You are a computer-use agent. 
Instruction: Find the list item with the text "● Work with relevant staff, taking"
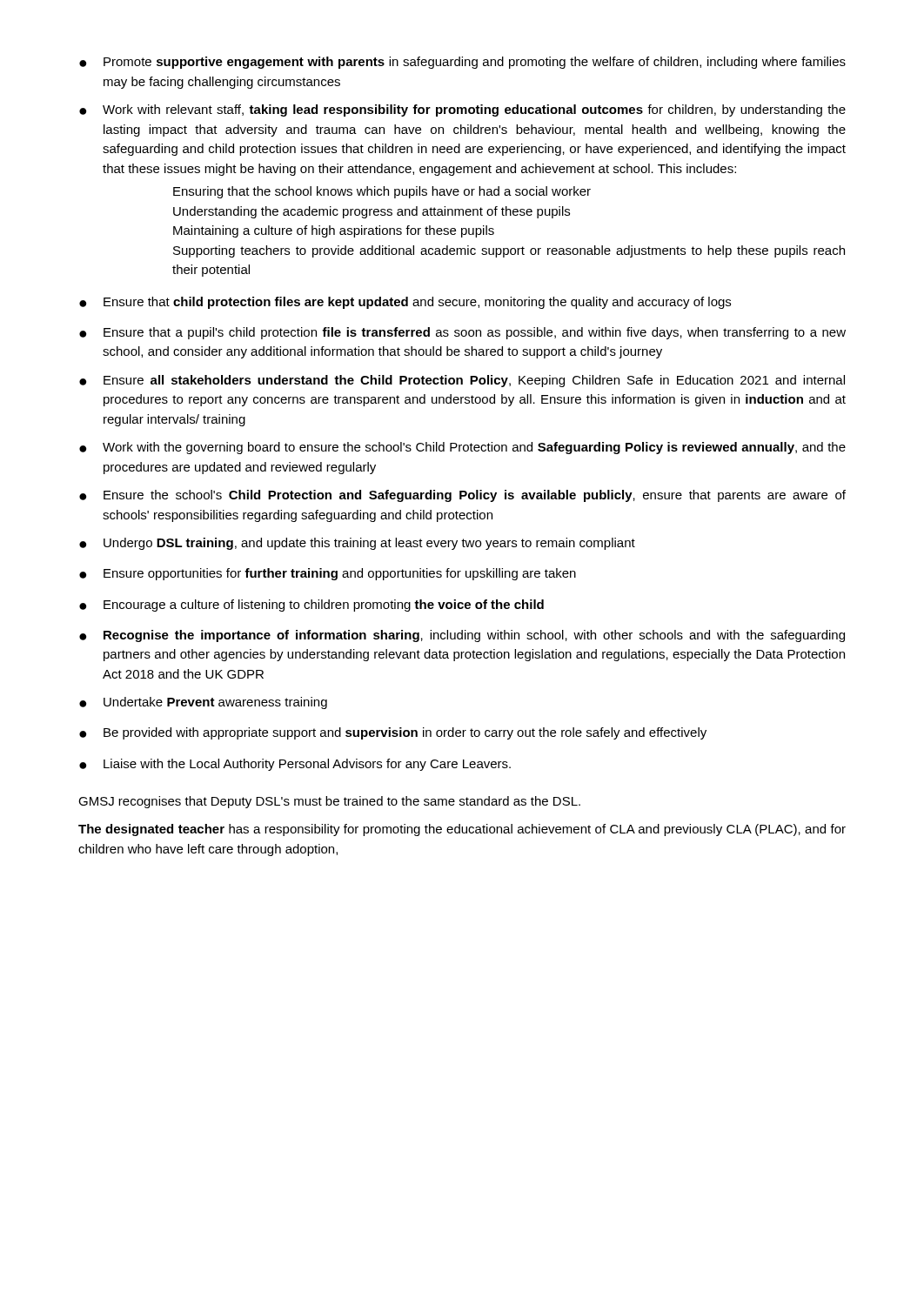coord(462,192)
